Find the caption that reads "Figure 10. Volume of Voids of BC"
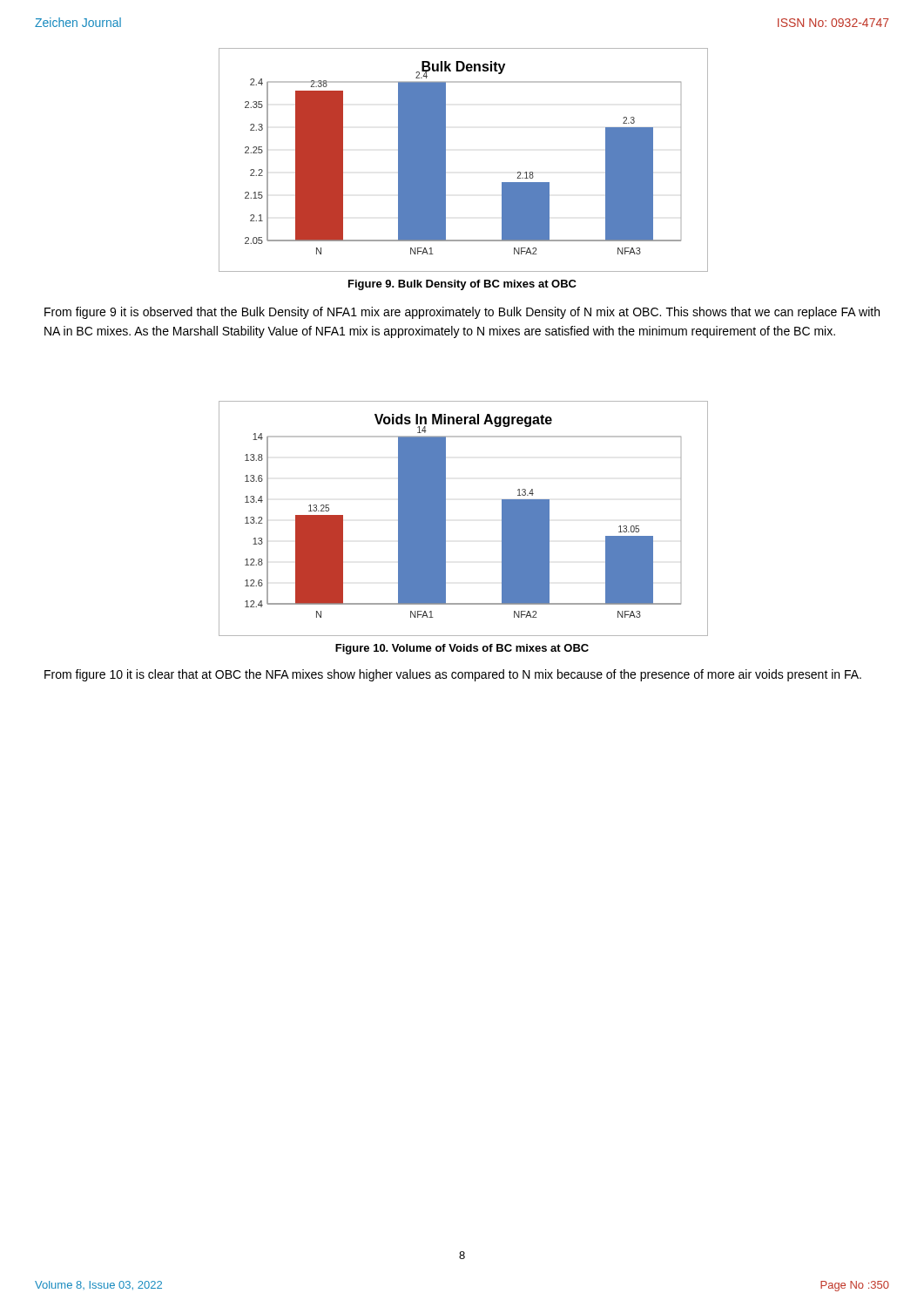Viewport: 924px width, 1307px height. [x=462, y=648]
